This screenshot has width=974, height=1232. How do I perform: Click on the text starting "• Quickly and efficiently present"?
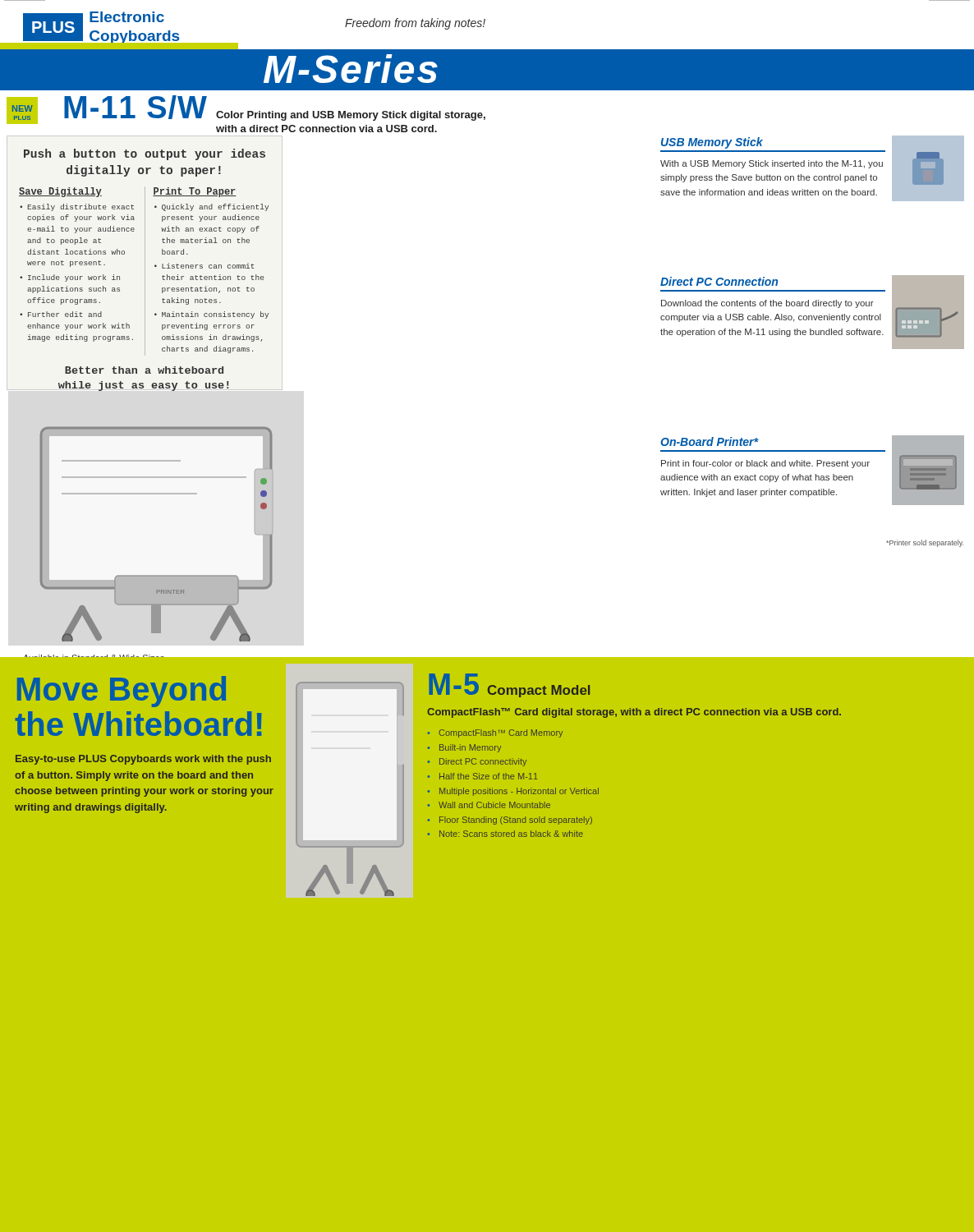pyautogui.click(x=211, y=229)
